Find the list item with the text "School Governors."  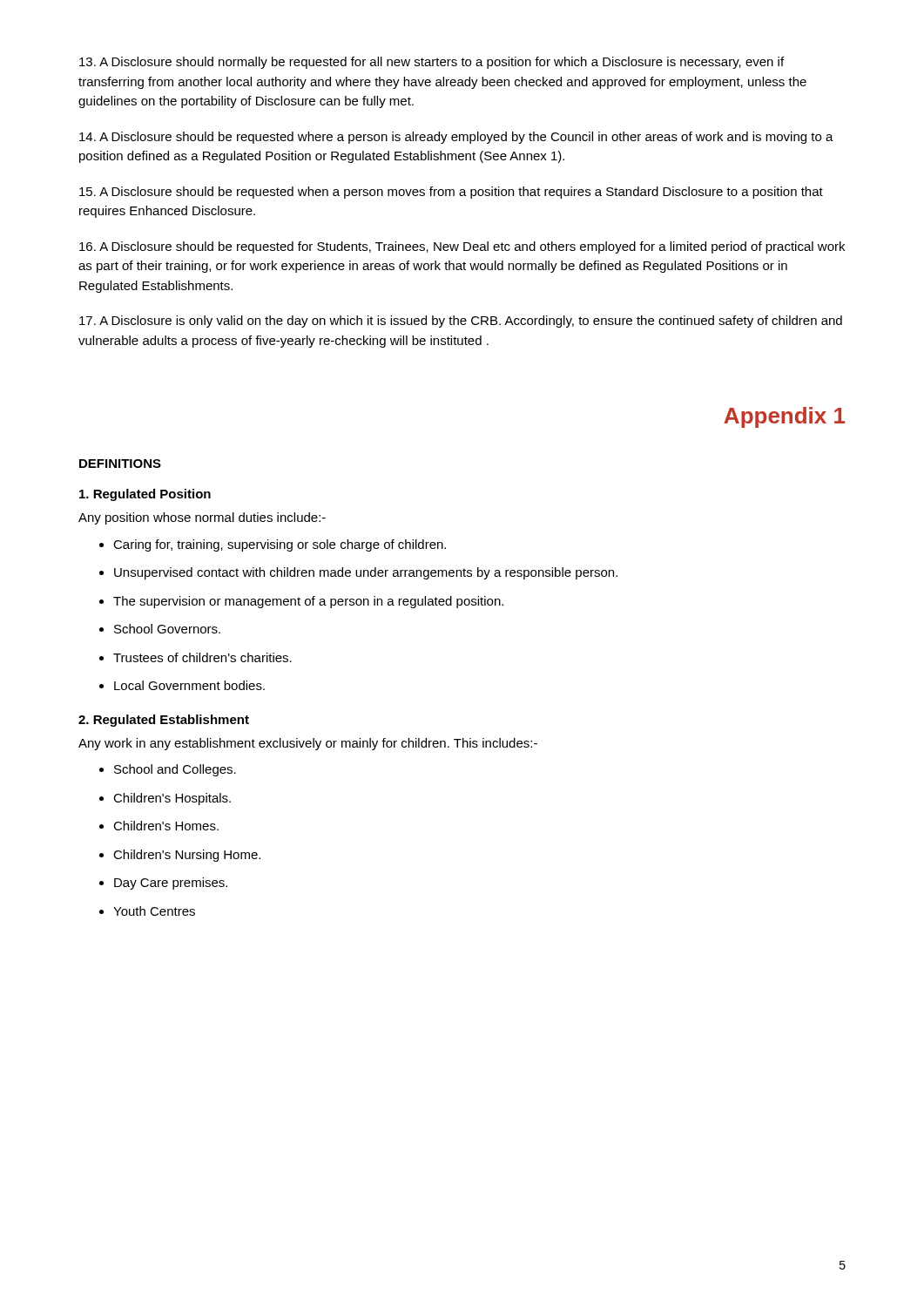[167, 629]
